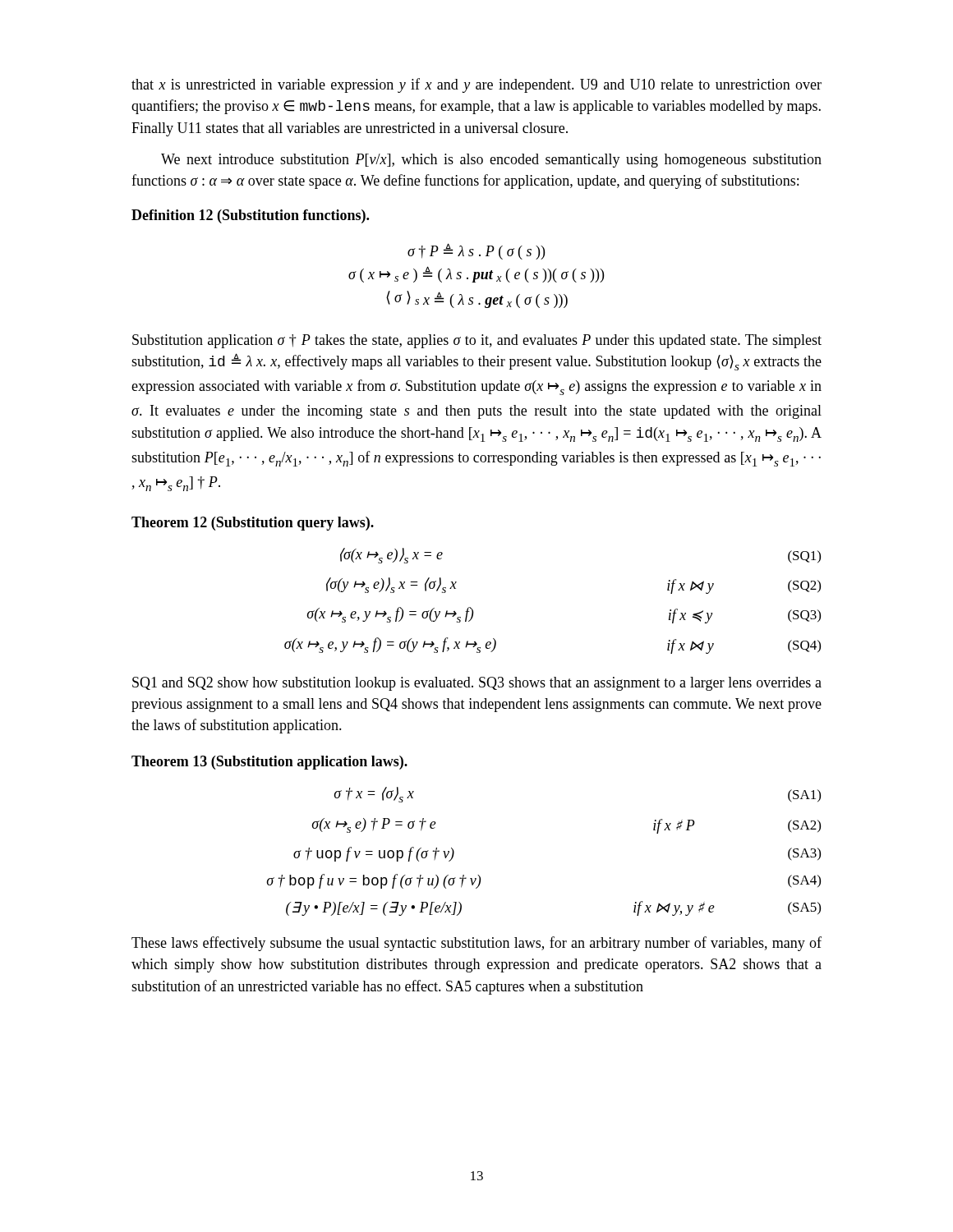Click on the table containing "⟨ σ ("
Image resolution: width=953 pixels, height=1232 pixels.
476,601
